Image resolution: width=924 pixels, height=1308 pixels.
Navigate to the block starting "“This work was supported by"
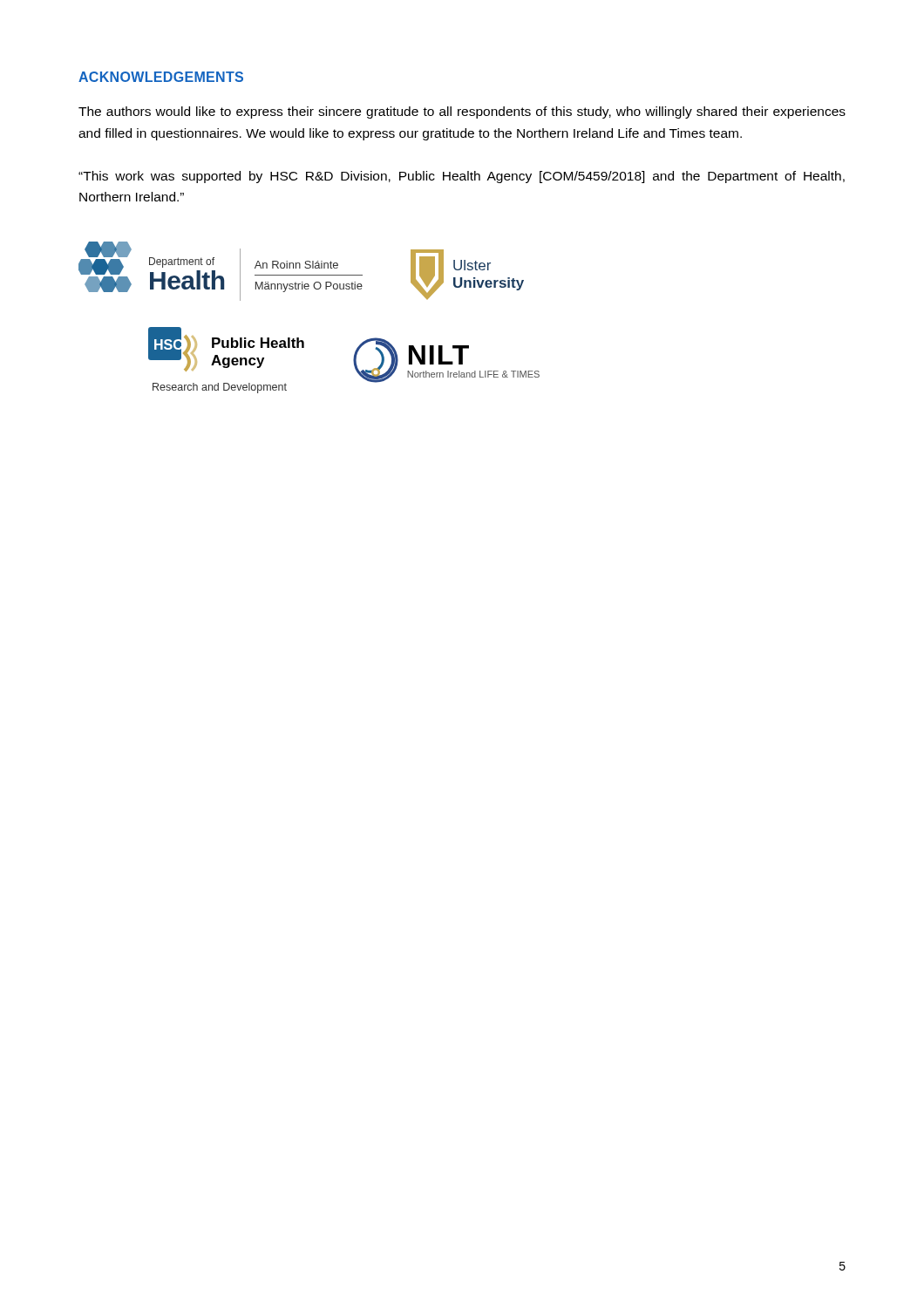462,186
